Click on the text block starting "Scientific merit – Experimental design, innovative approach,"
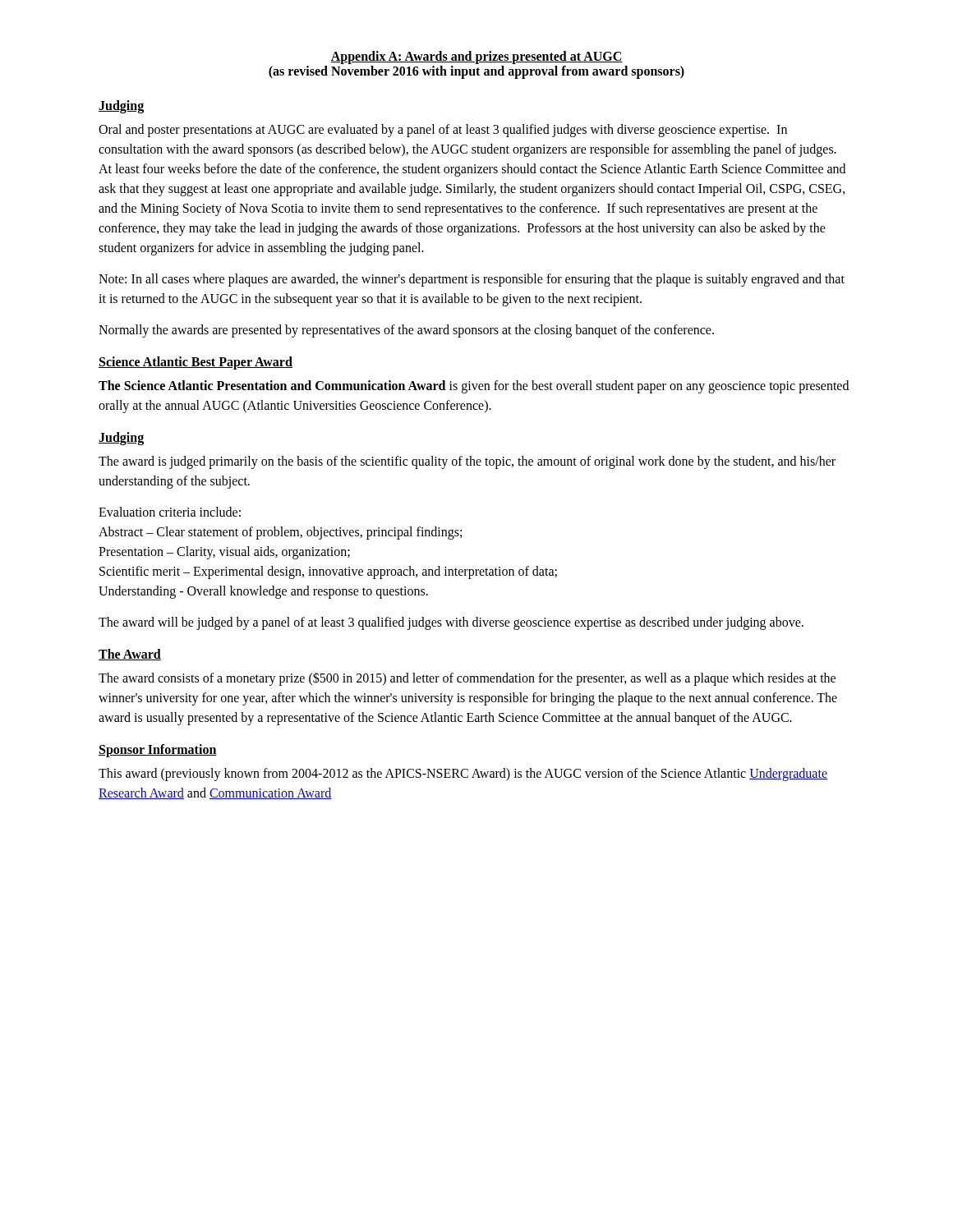The height and width of the screenshot is (1232, 953). click(x=328, y=571)
